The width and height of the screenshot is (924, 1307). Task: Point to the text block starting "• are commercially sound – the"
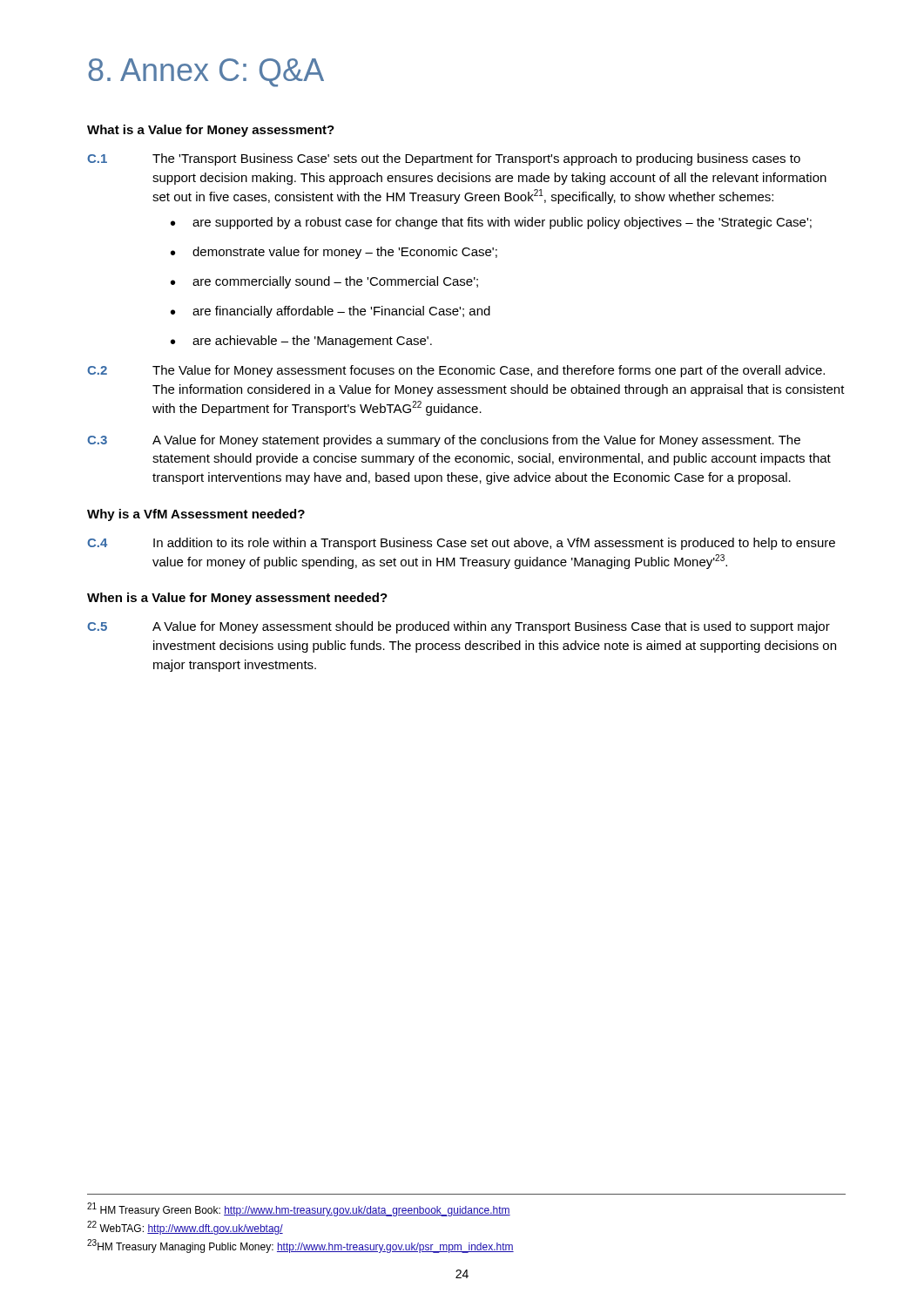click(x=324, y=282)
